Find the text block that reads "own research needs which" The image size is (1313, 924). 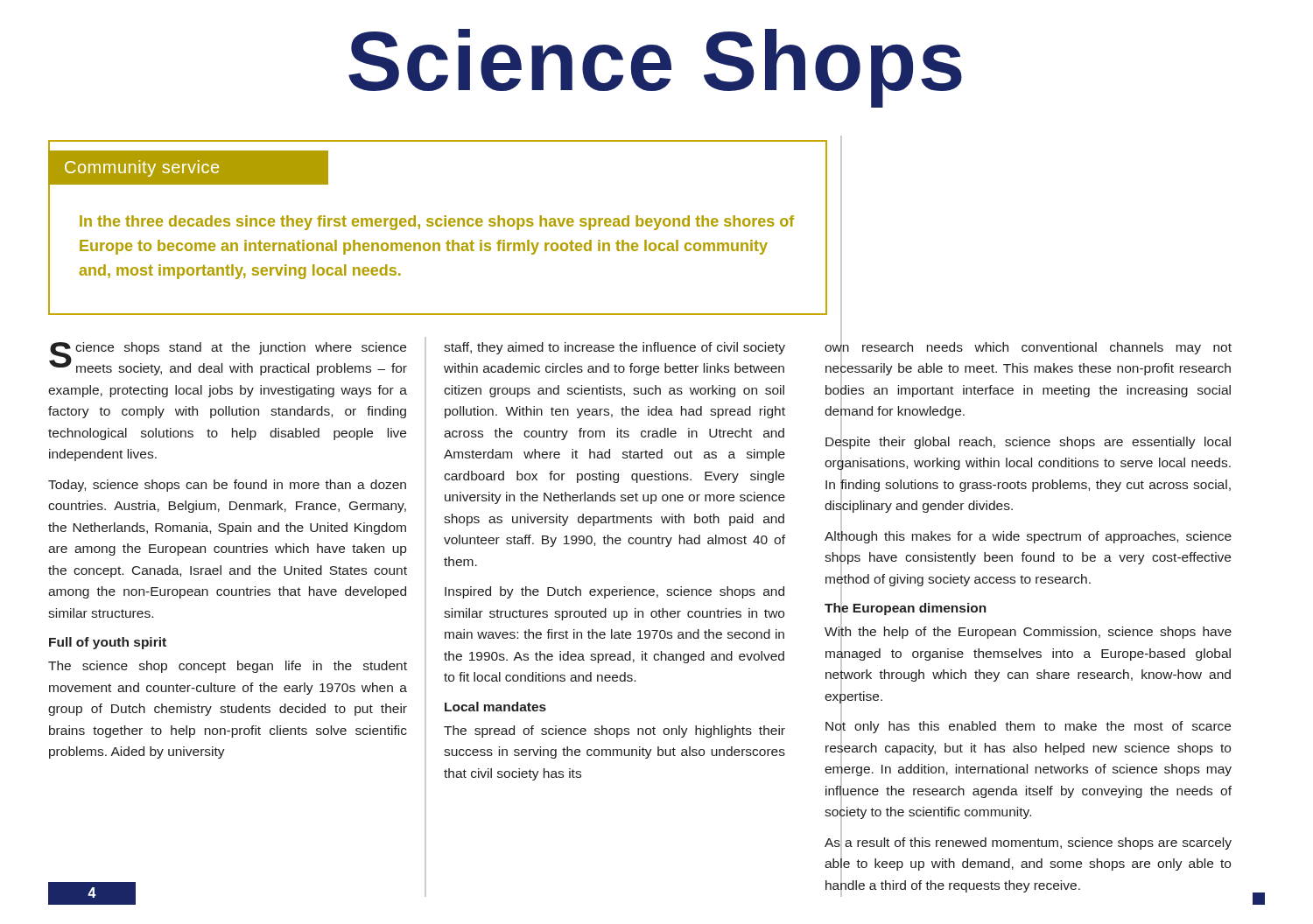[1028, 463]
